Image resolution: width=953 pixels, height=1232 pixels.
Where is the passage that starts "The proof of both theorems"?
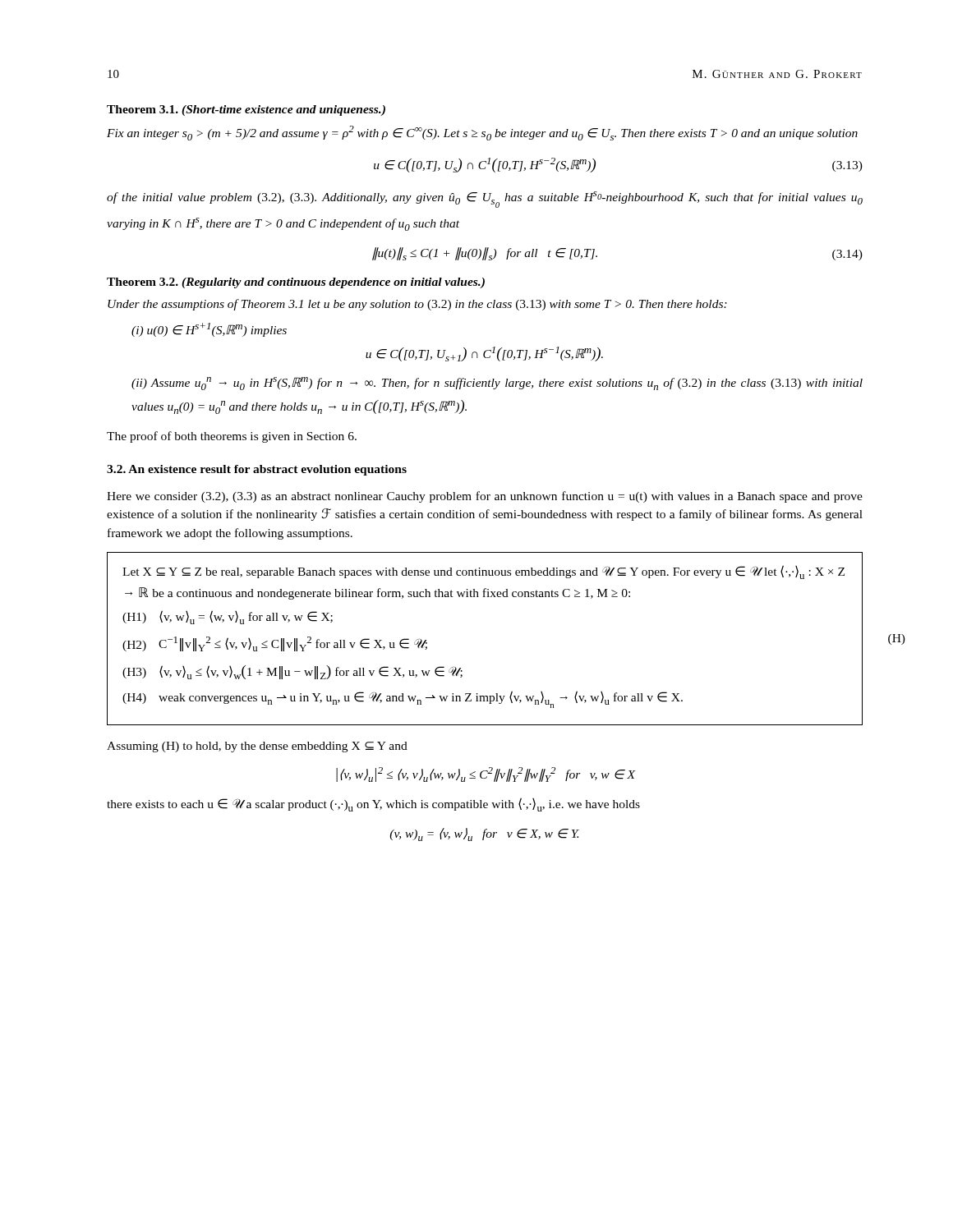coord(232,436)
